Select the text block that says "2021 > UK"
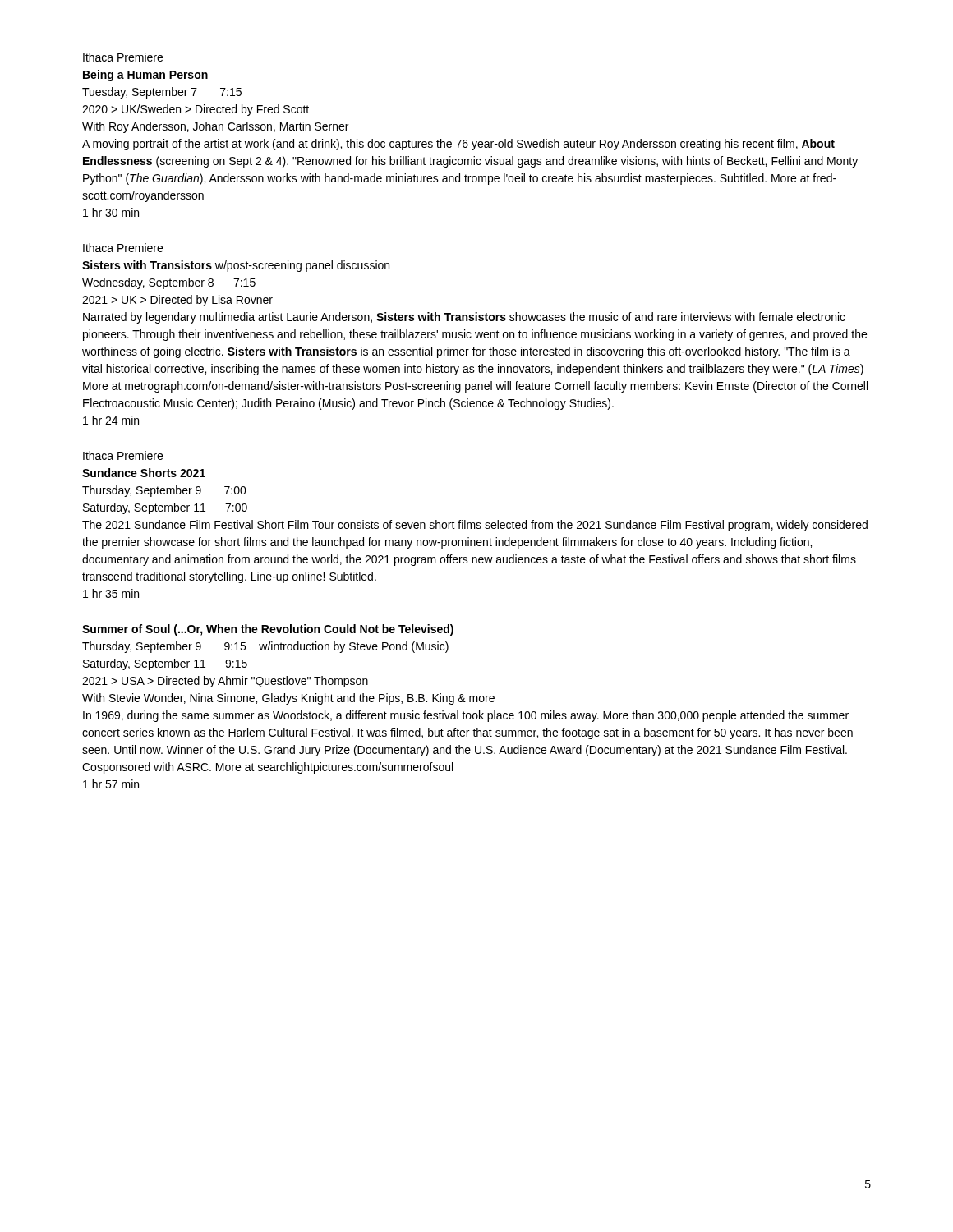This screenshot has width=953, height=1232. (177, 300)
